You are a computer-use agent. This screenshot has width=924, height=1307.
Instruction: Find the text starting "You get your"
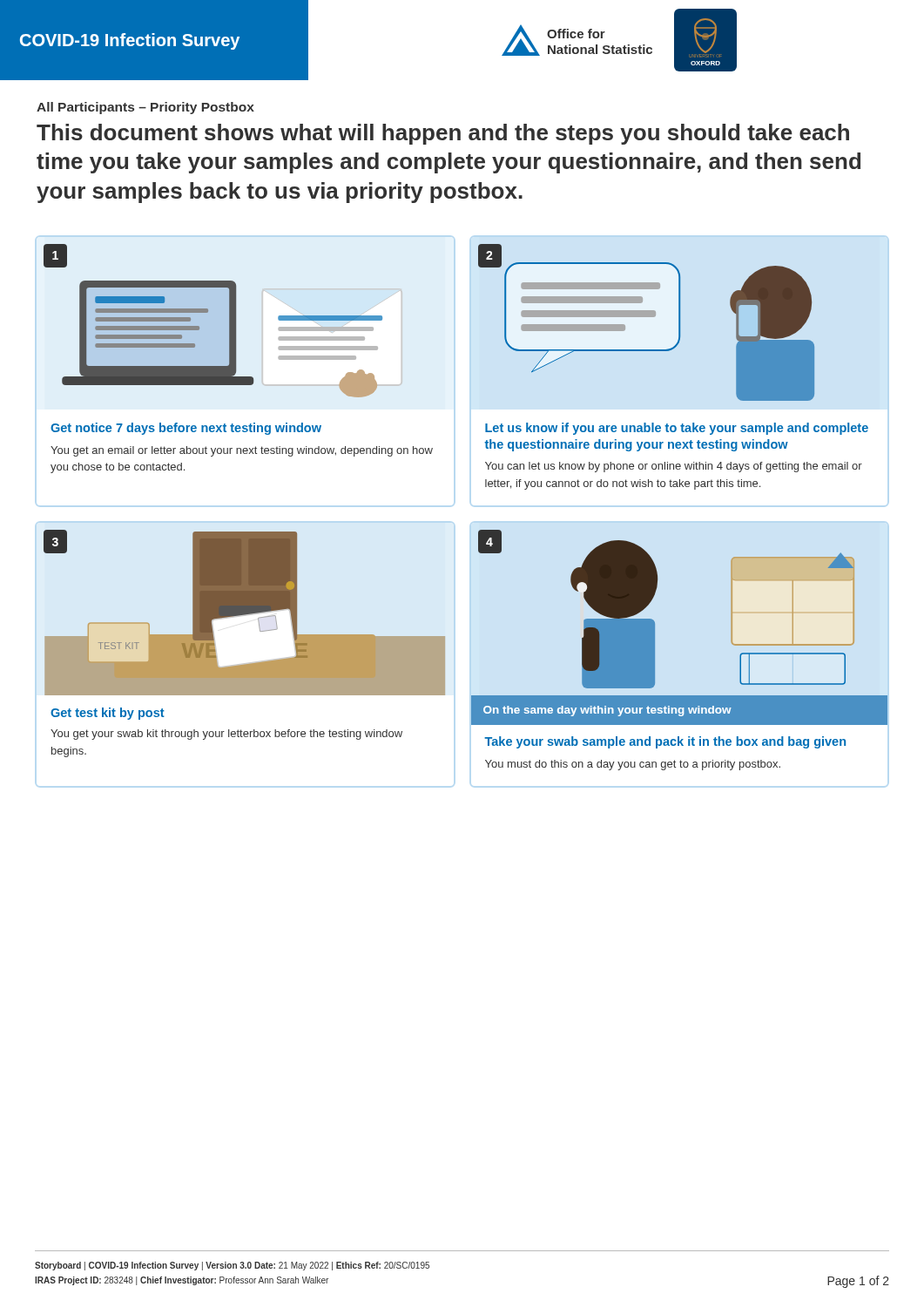point(227,742)
